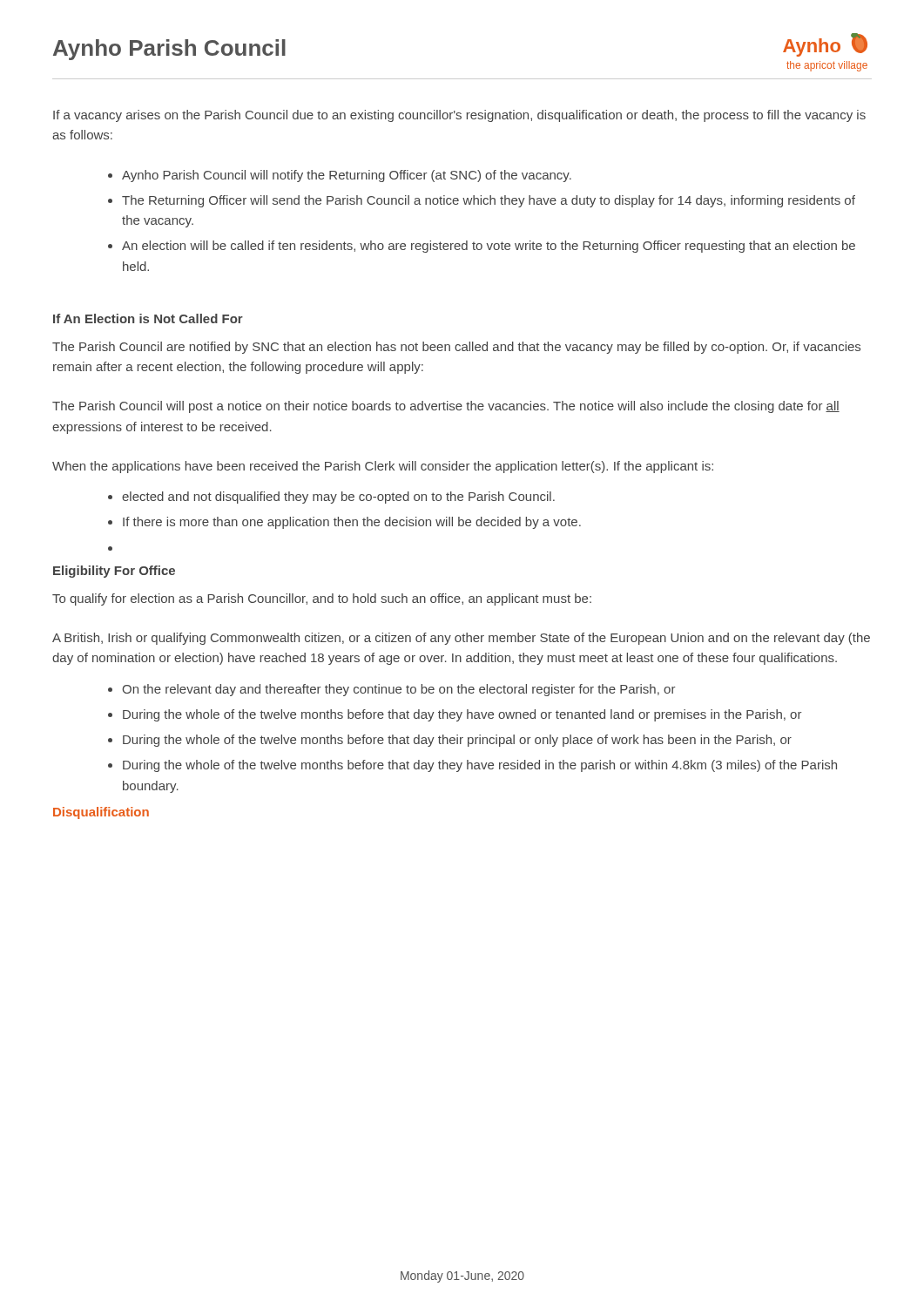Image resolution: width=924 pixels, height=1307 pixels.
Task: Find the text block that reads "To qualify for election as"
Action: (322, 598)
